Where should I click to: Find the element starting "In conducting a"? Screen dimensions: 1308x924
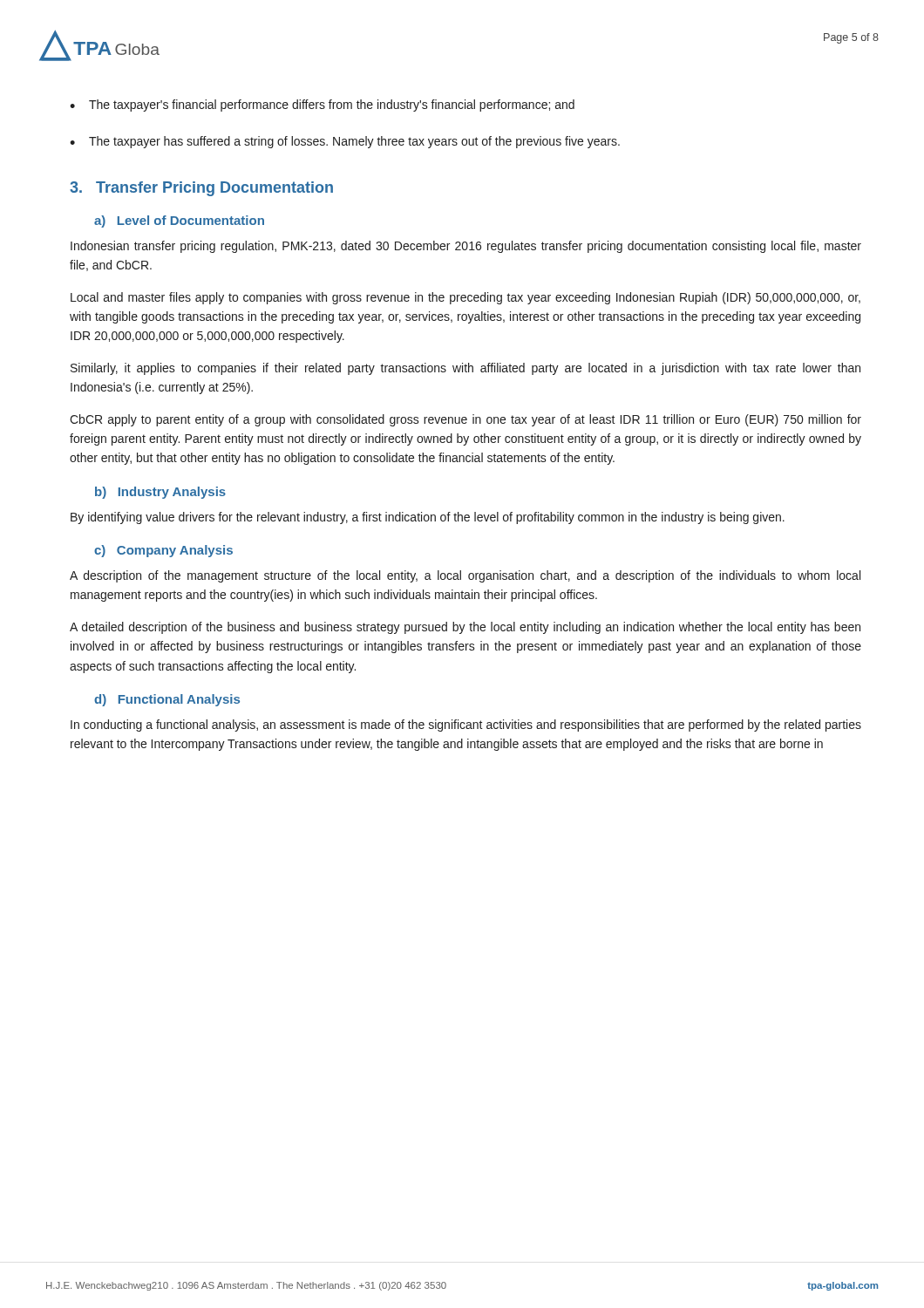click(466, 734)
